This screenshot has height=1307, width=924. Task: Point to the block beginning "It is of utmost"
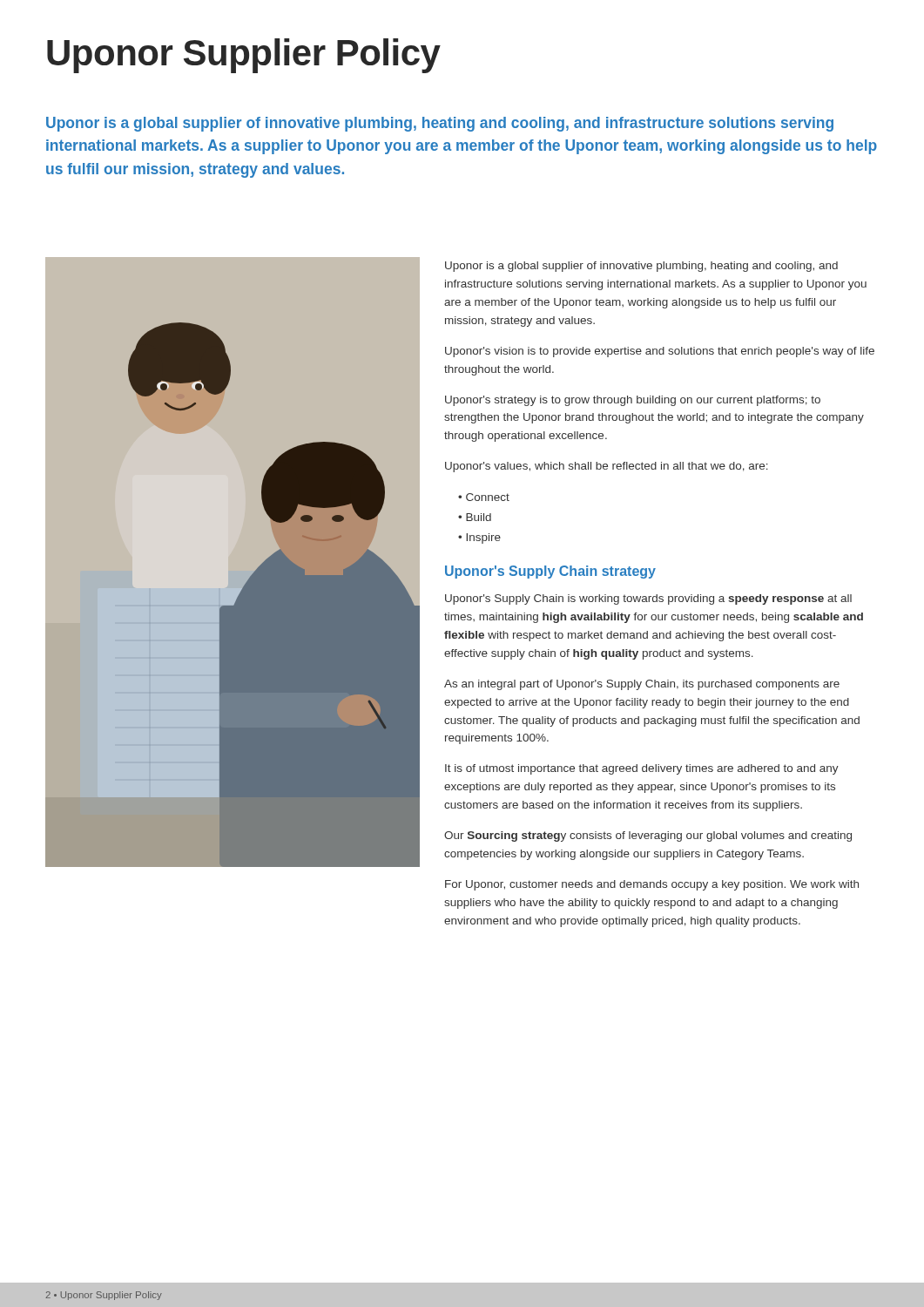(x=661, y=787)
